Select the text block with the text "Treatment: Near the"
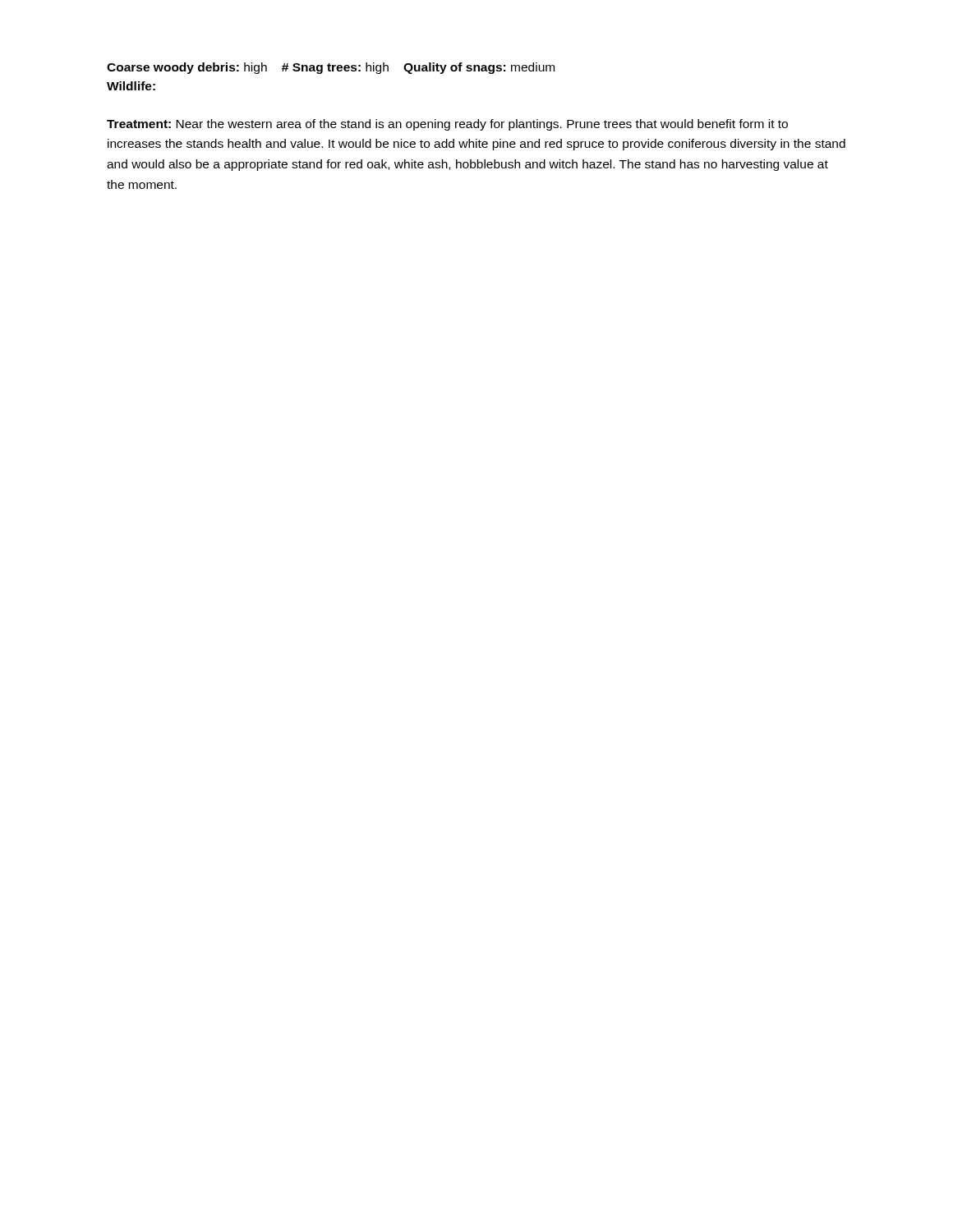 [x=476, y=154]
